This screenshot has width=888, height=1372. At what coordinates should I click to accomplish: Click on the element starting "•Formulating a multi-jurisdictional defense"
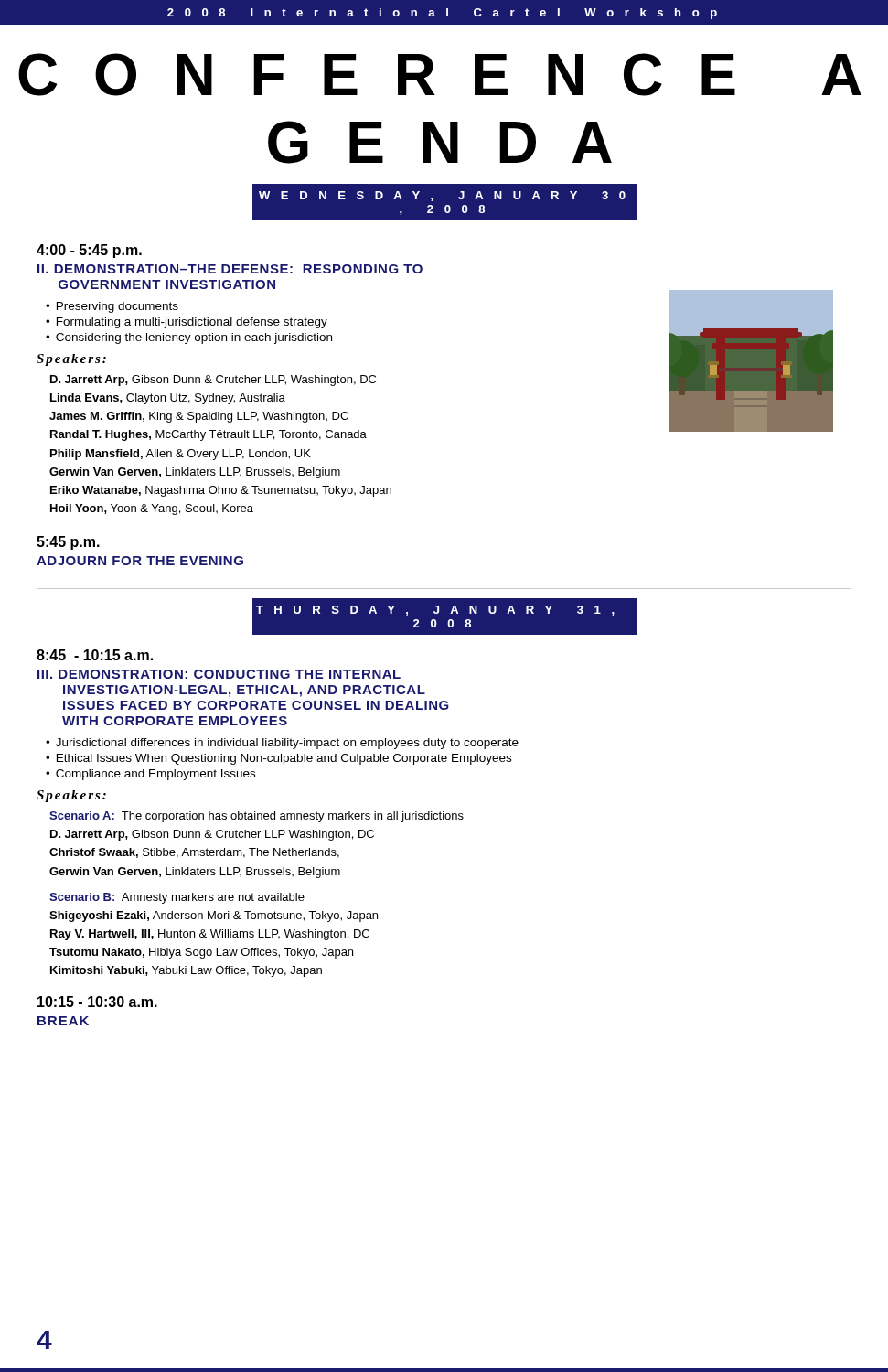187,321
